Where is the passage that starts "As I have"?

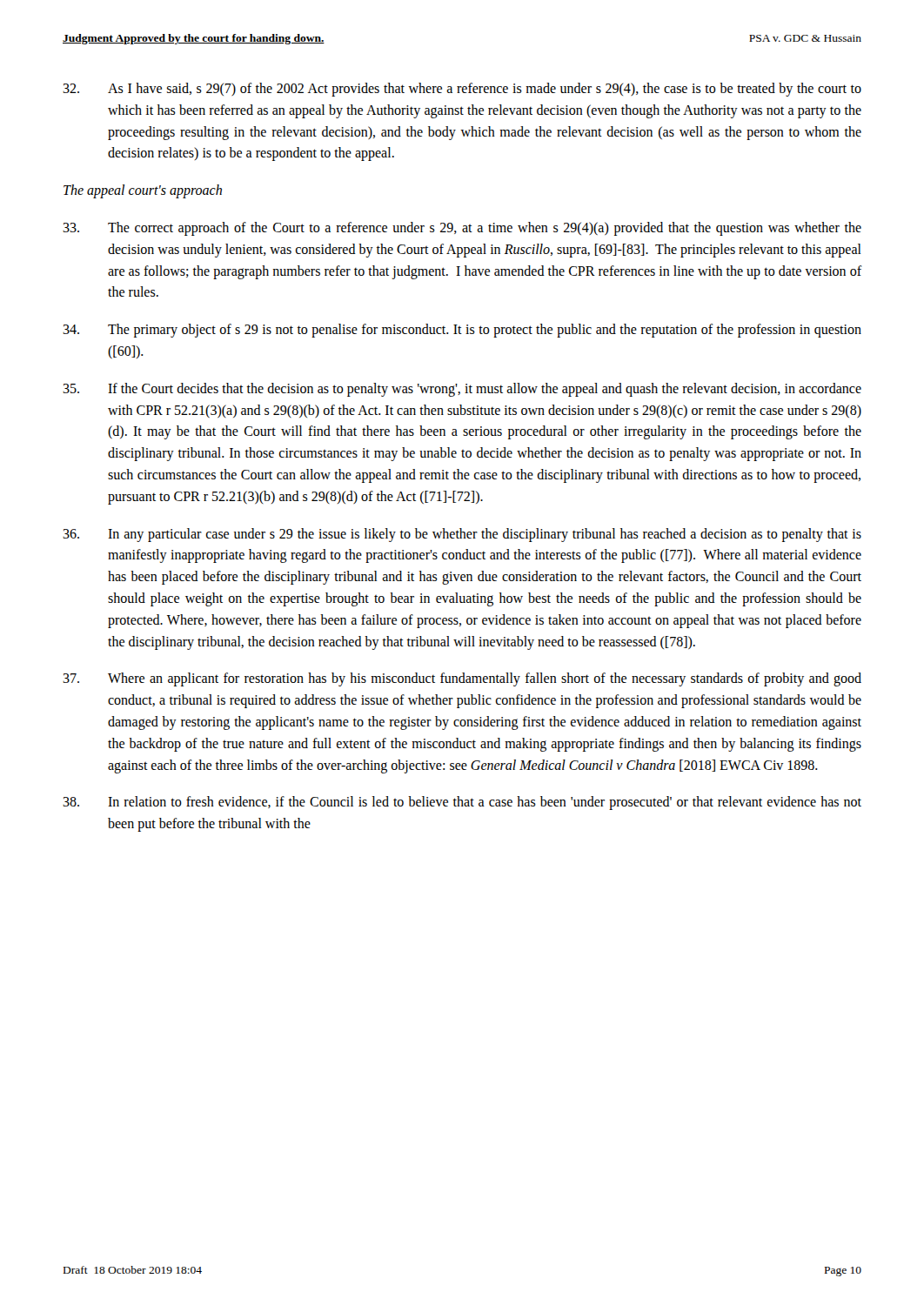pos(462,121)
